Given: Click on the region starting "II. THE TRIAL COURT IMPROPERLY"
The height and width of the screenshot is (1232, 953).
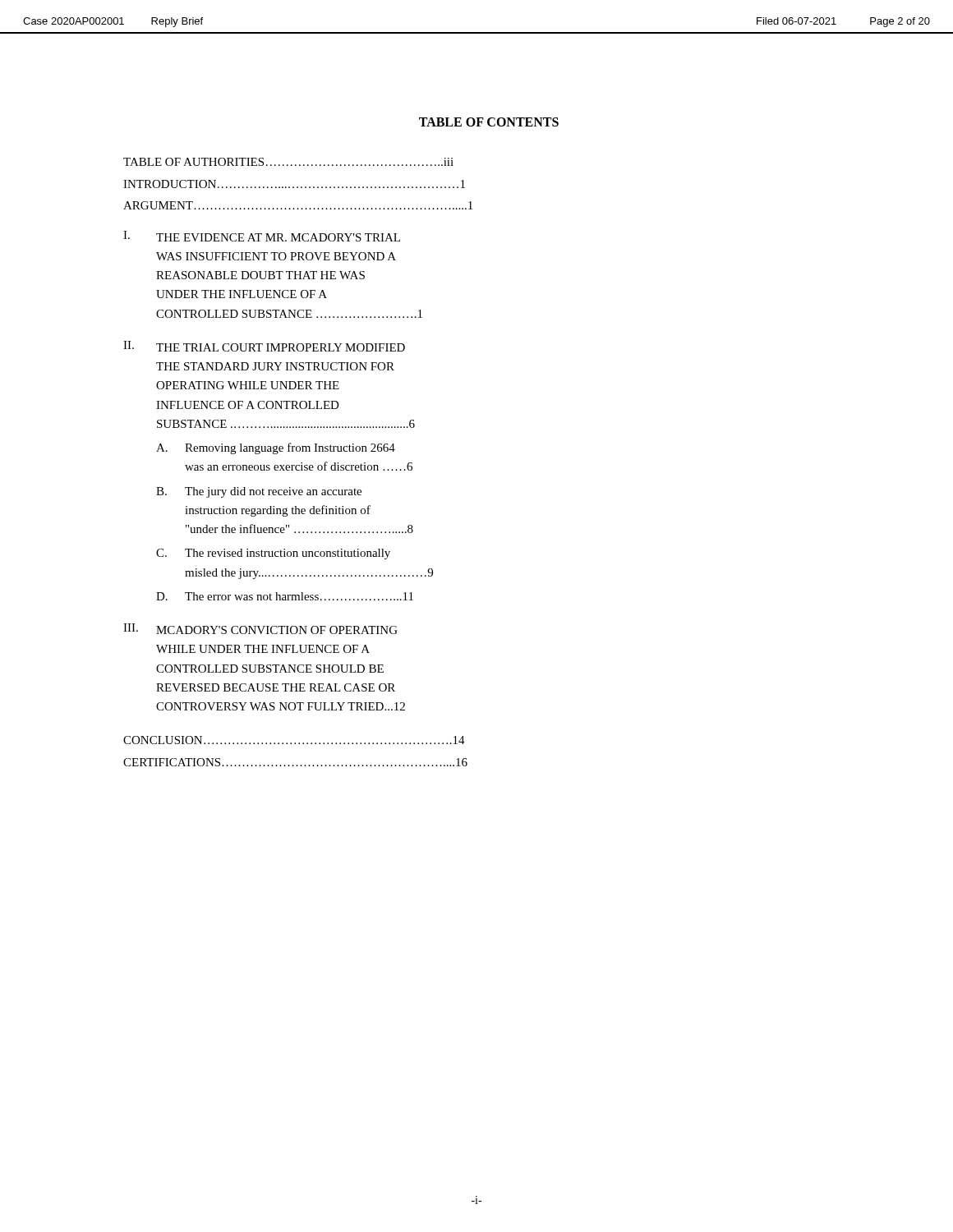Looking at the screenshot, I should (x=264, y=346).
